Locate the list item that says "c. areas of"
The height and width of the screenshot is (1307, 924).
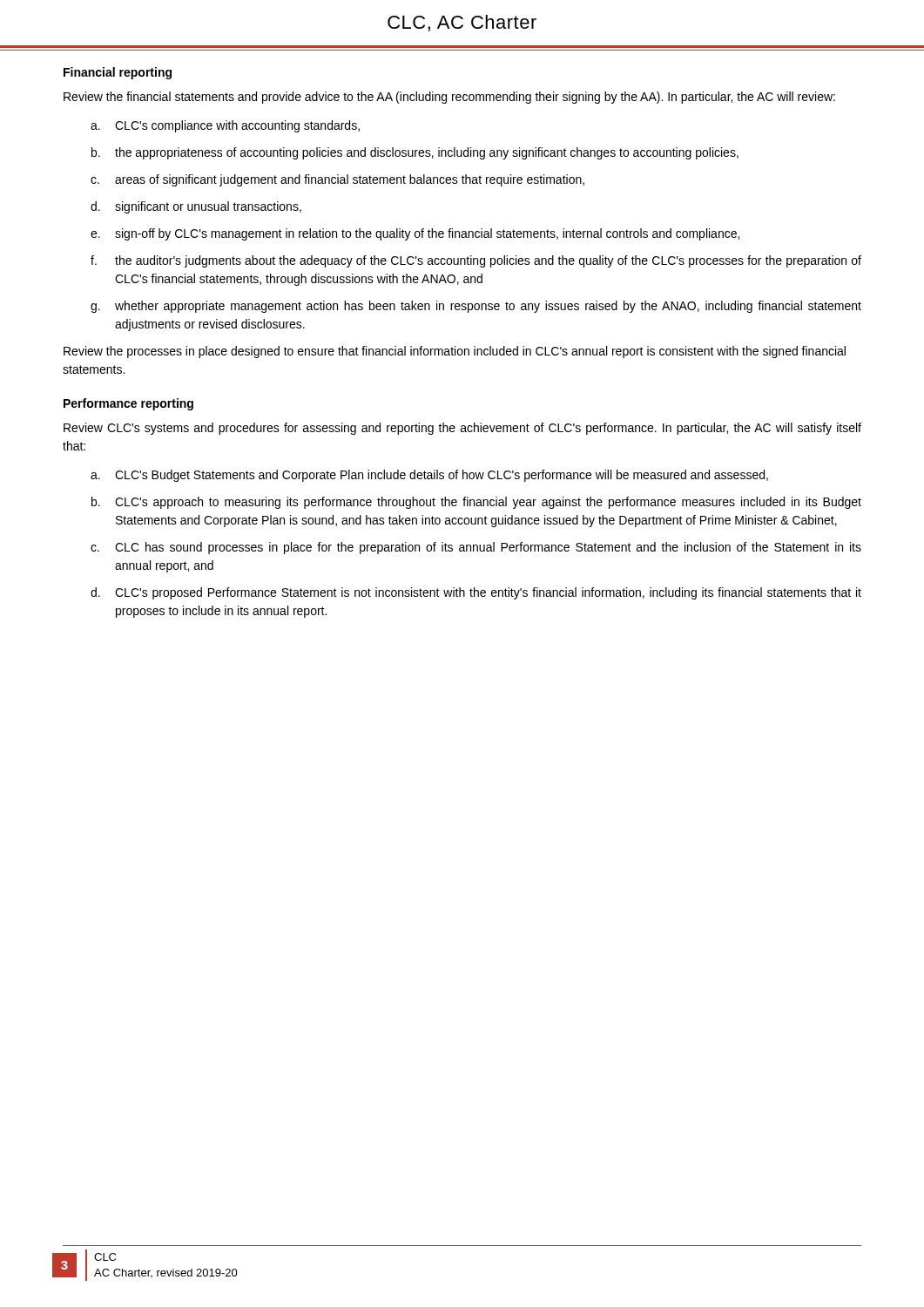476,180
